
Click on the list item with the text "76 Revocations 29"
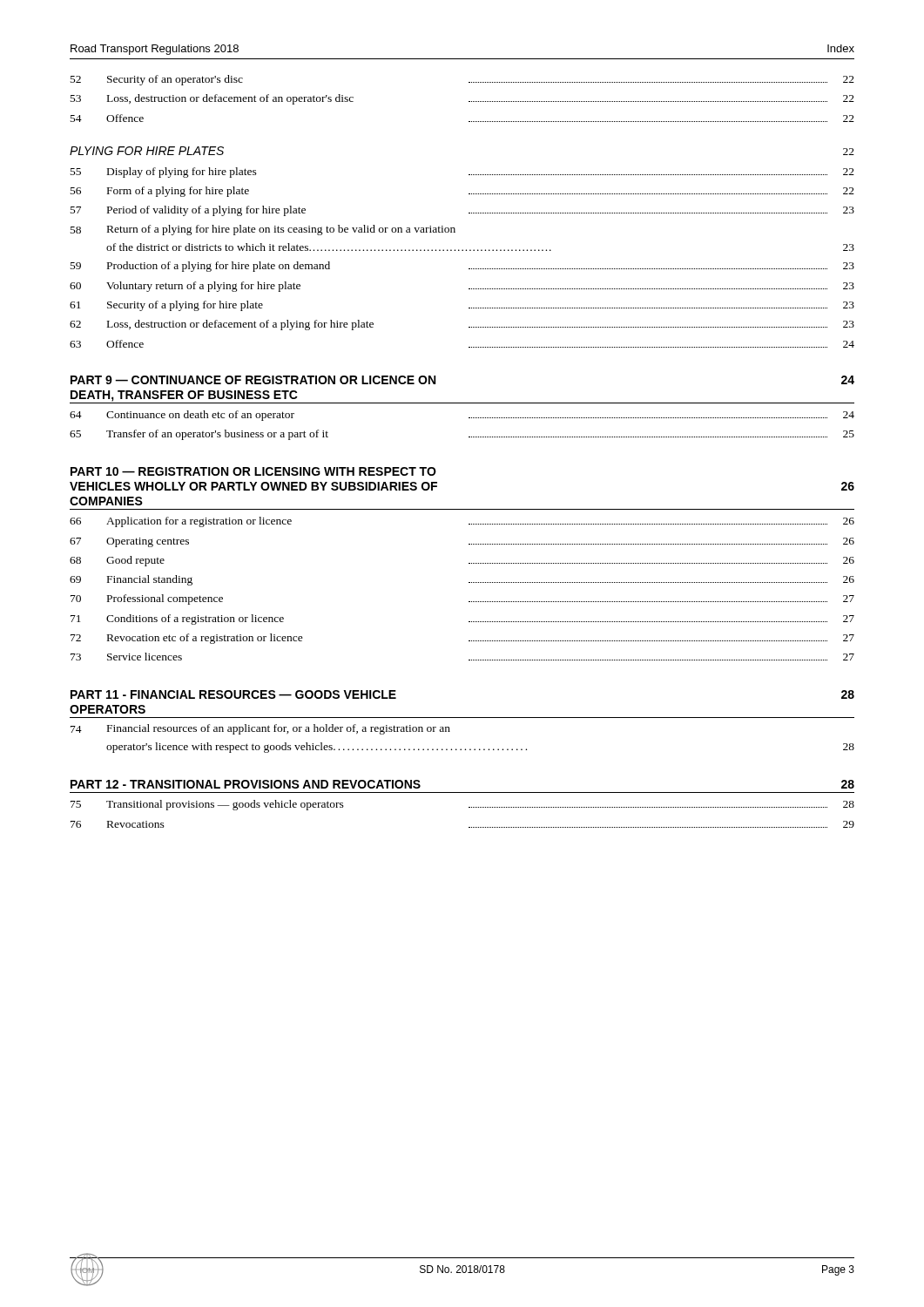pyautogui.click(x=462, y=824)
